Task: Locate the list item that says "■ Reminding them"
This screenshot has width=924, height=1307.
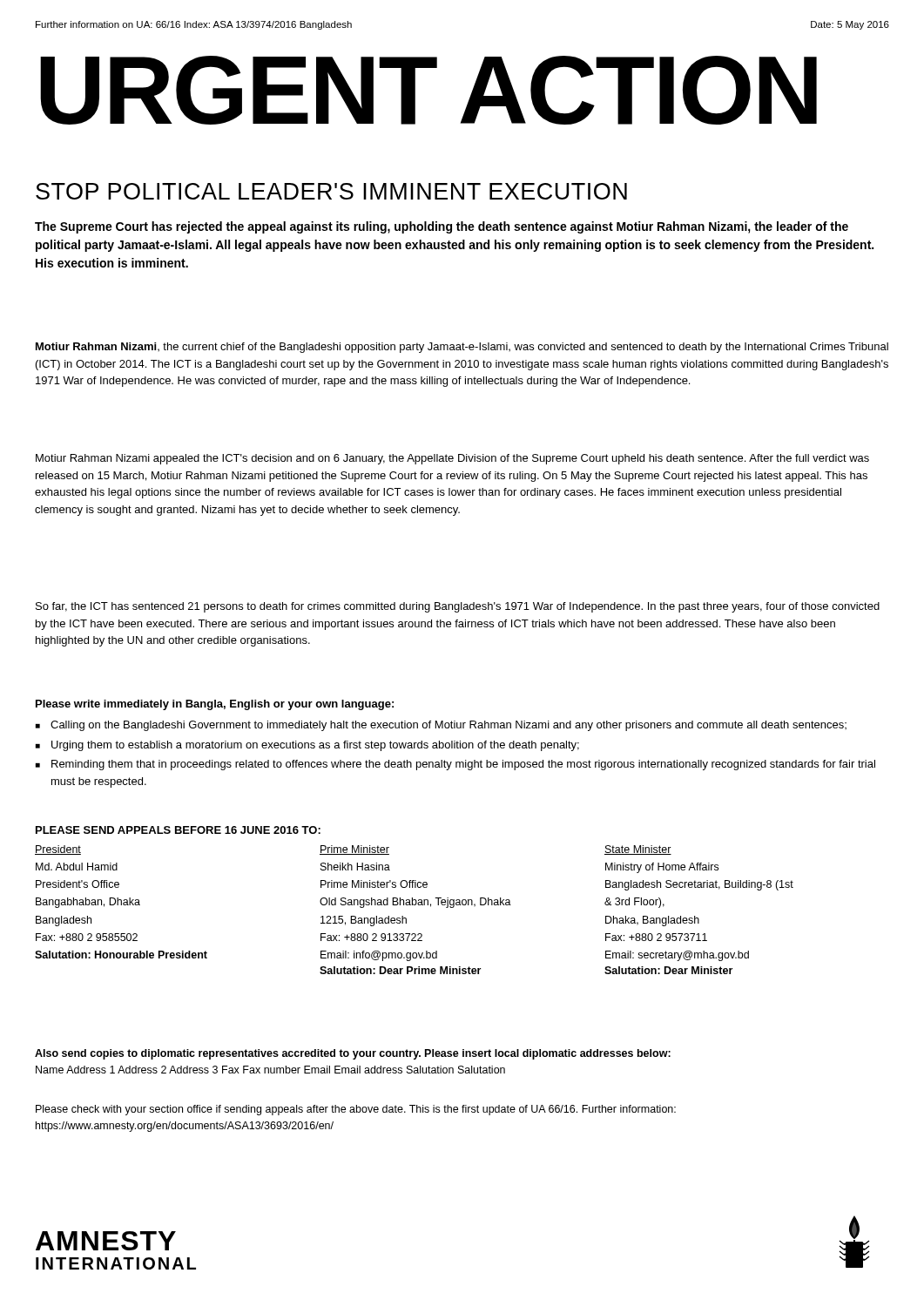Action: 462,772
